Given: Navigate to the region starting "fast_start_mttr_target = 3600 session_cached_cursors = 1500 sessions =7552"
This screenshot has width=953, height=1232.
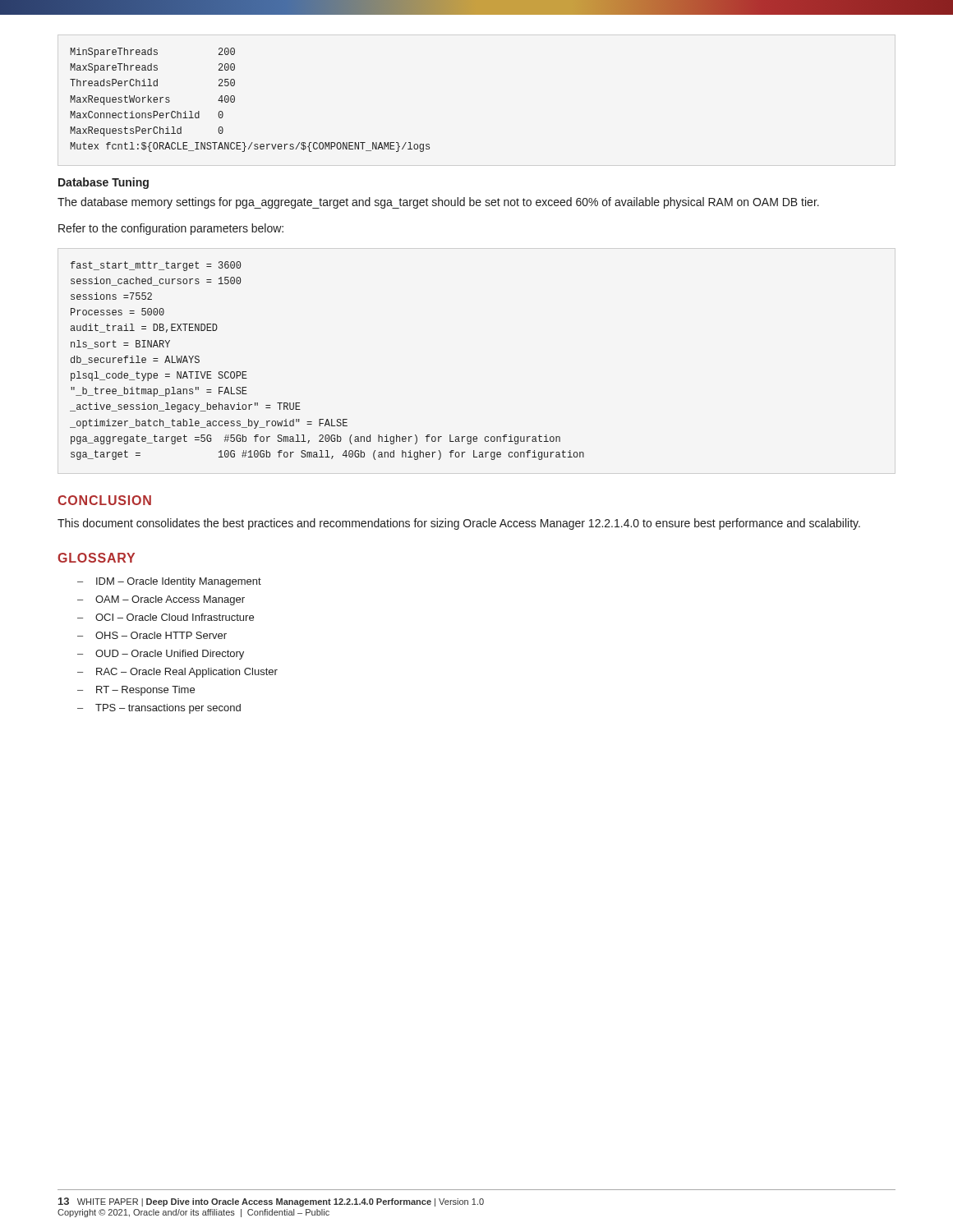Looking at the screenshot, I should click(x=156, y=266).
